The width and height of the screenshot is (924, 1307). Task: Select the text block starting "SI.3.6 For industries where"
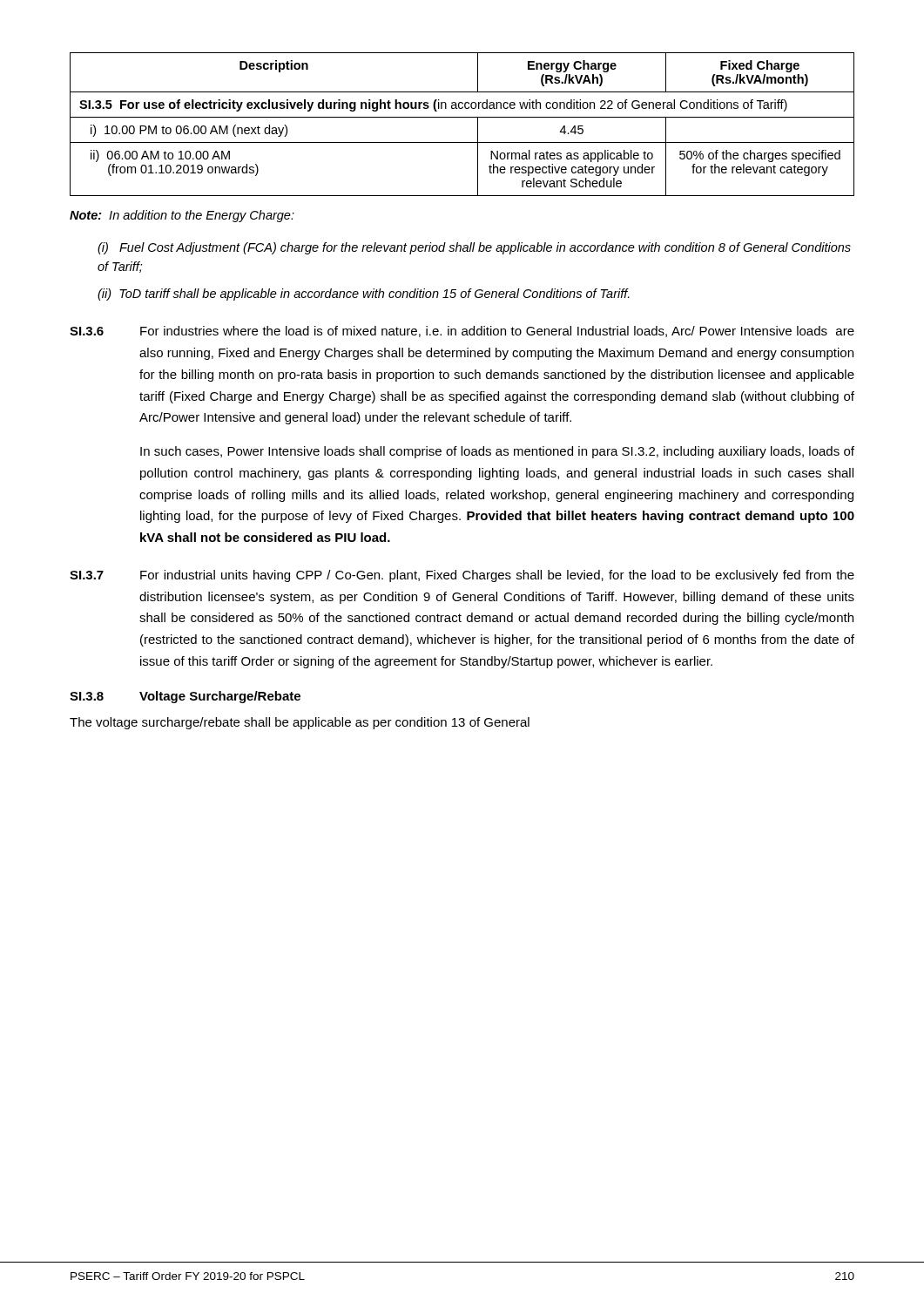(462, 435)
